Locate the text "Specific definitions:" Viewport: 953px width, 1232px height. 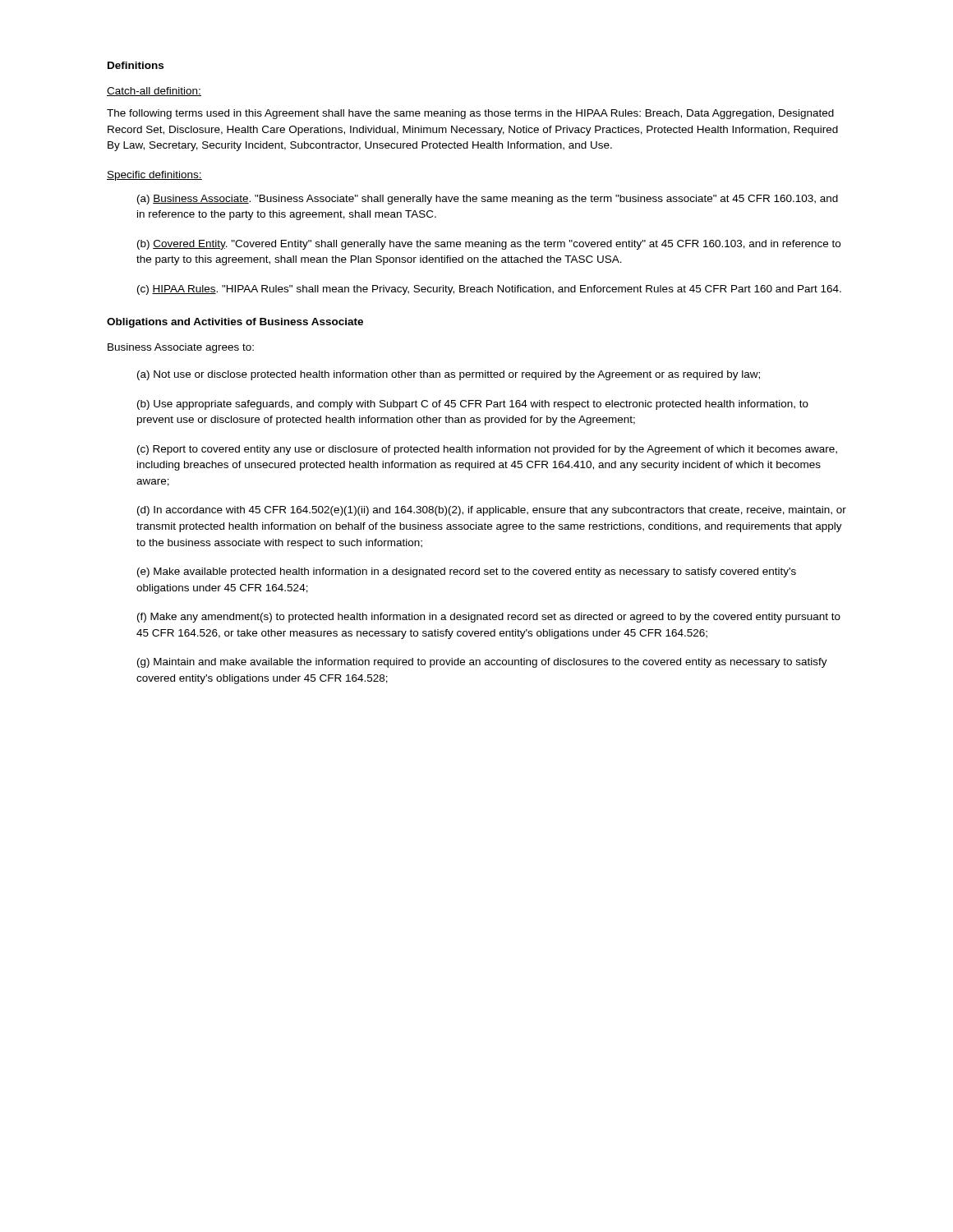[x=154, y=174]
